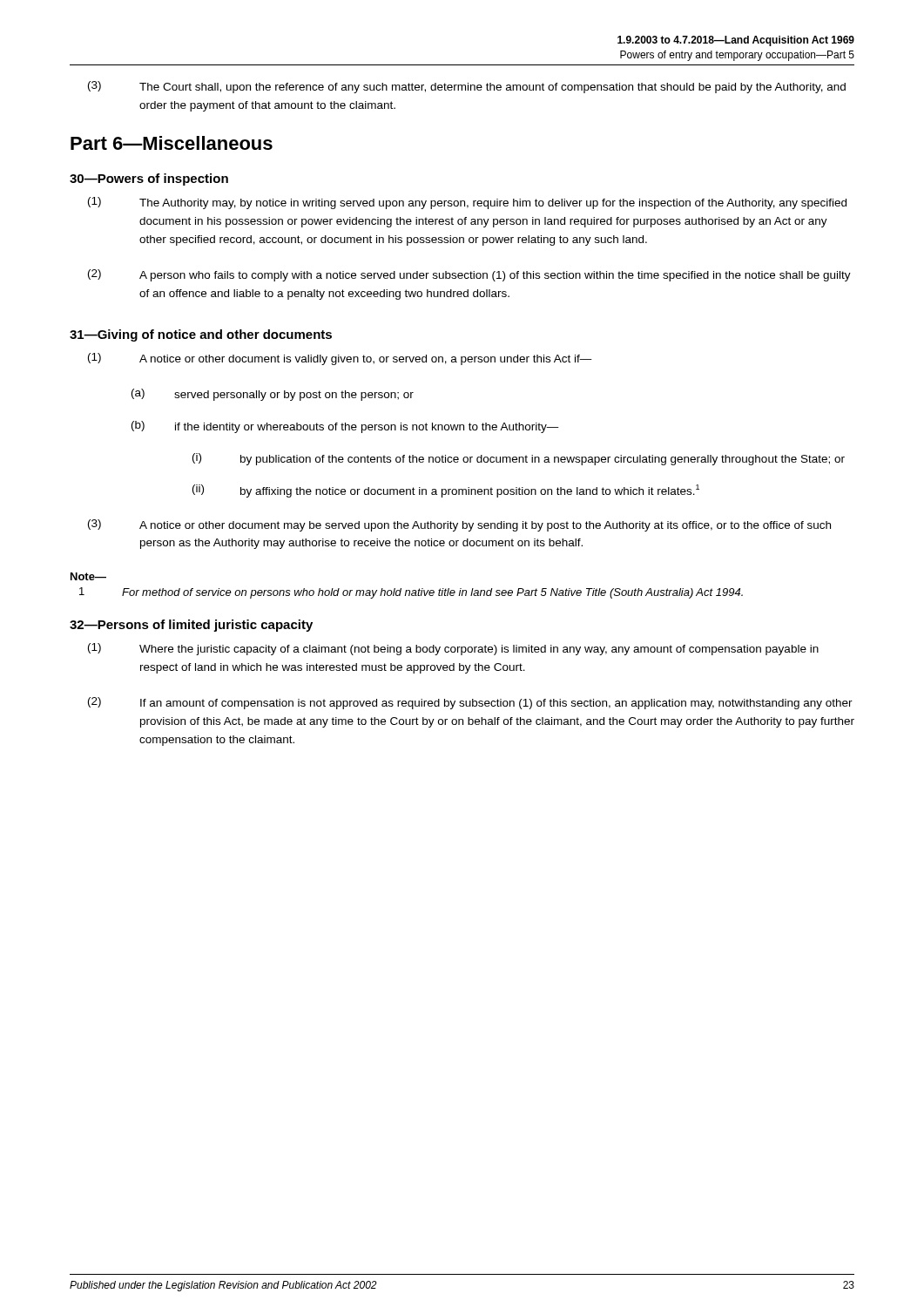Find the list item containing "(3) A notice"
924x1307 pixels.
point(462,539)
